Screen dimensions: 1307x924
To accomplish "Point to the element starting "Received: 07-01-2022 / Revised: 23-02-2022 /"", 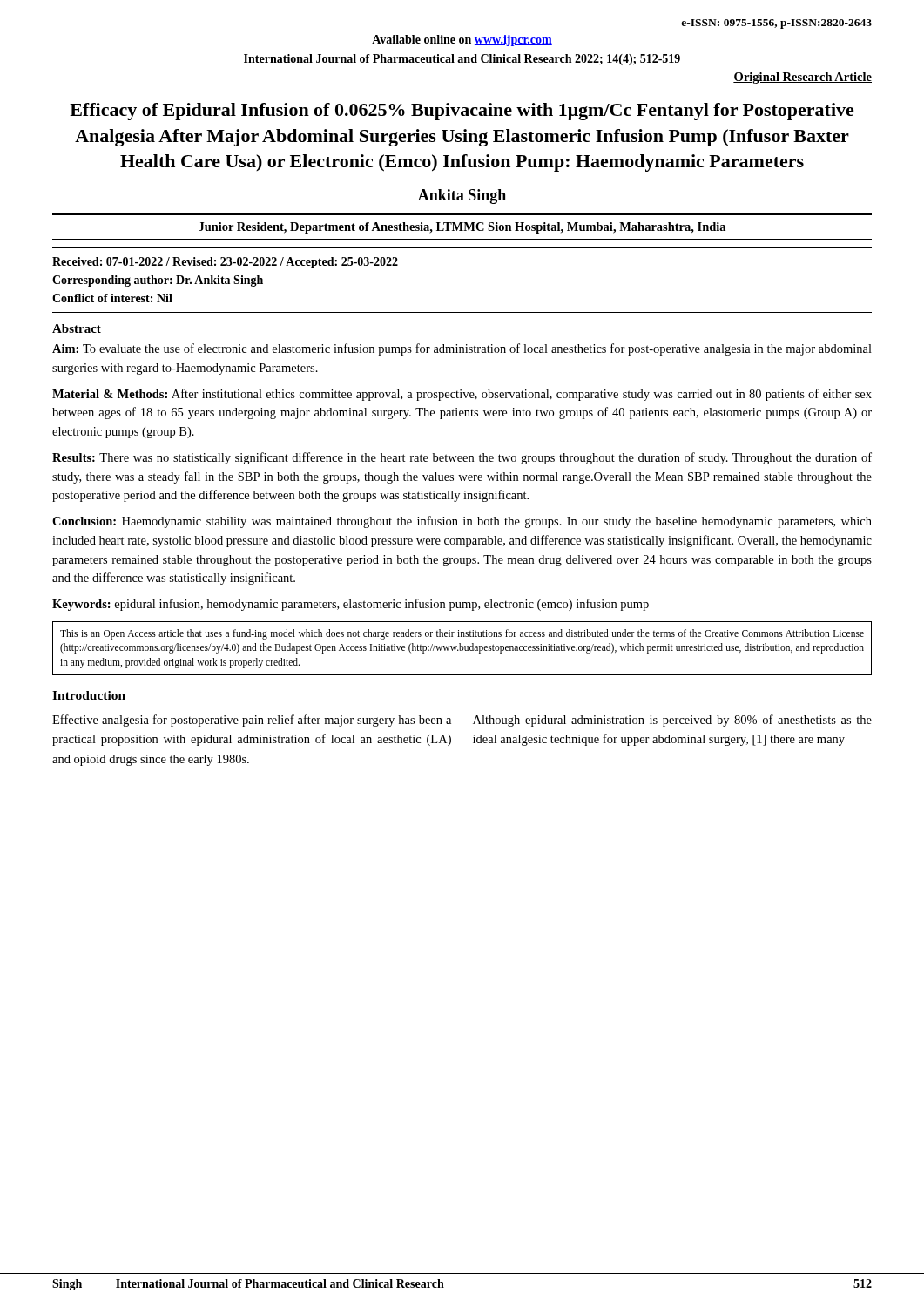I will [225, 280].
